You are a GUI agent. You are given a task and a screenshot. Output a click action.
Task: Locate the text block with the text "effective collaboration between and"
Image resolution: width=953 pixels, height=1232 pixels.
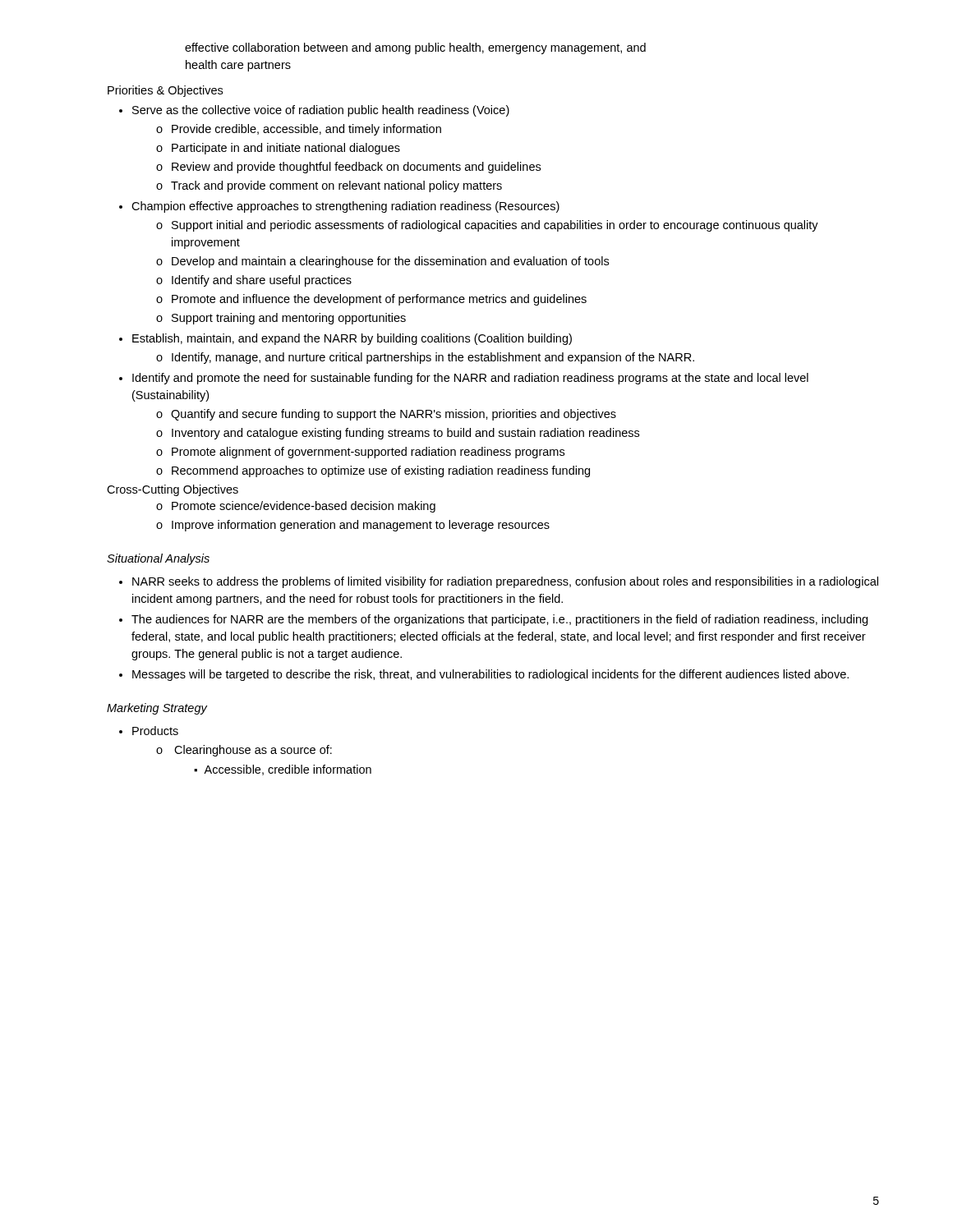pos(416,56)
